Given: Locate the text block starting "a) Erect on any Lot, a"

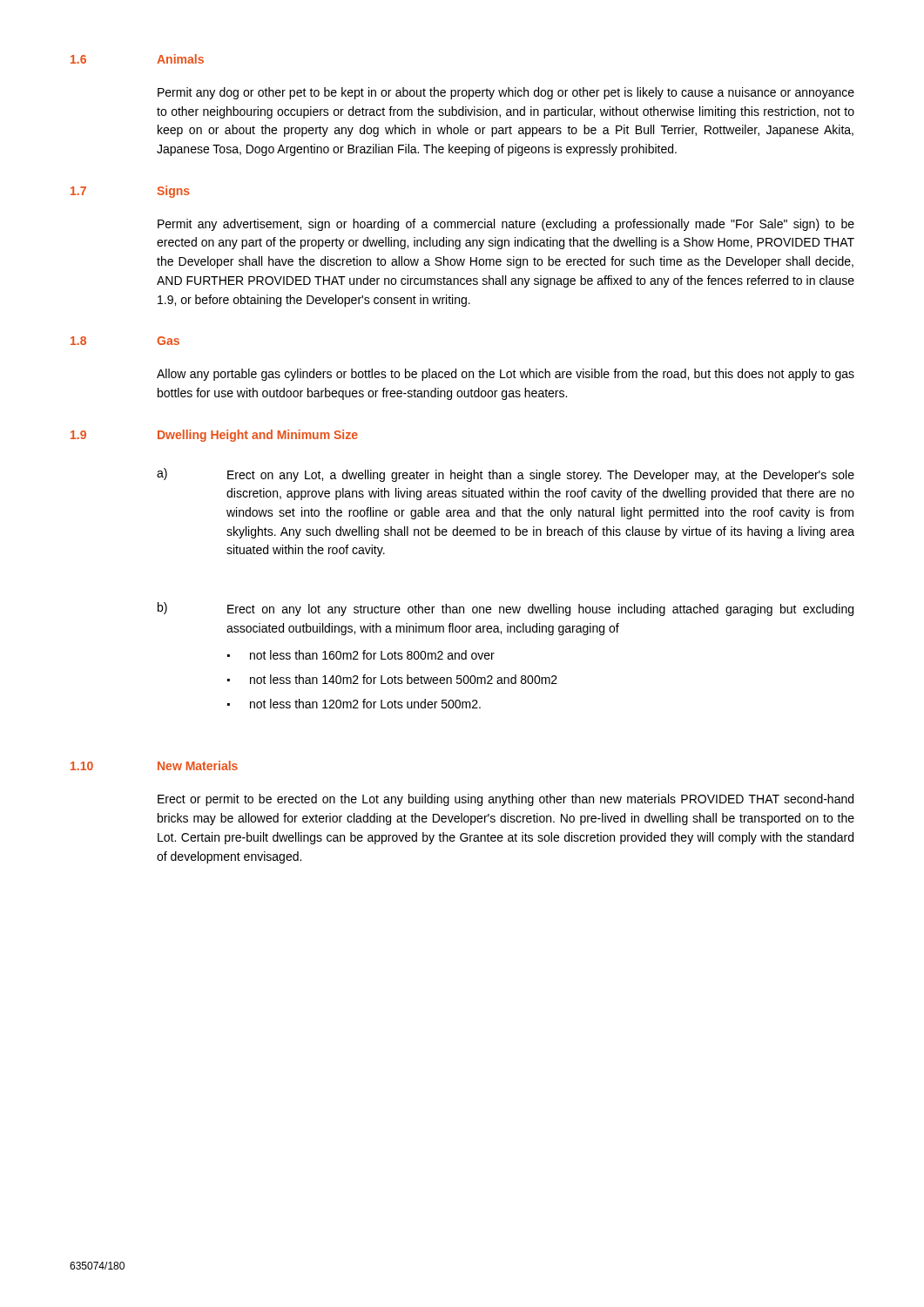Looking at the screenshot, I should pyautogui.click(x=462, y=521).
